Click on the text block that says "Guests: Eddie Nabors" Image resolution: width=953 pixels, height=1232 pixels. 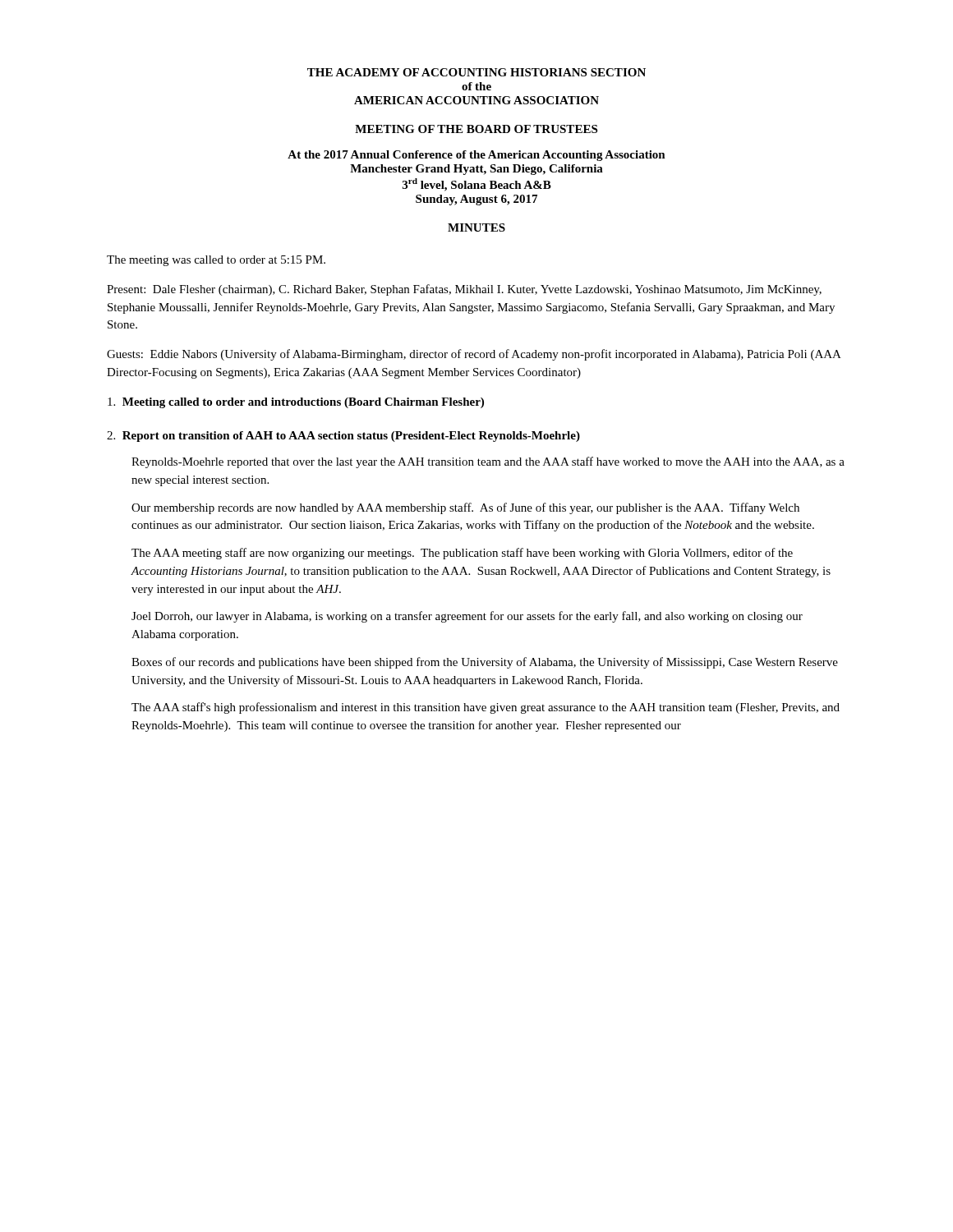click(476, 364)
